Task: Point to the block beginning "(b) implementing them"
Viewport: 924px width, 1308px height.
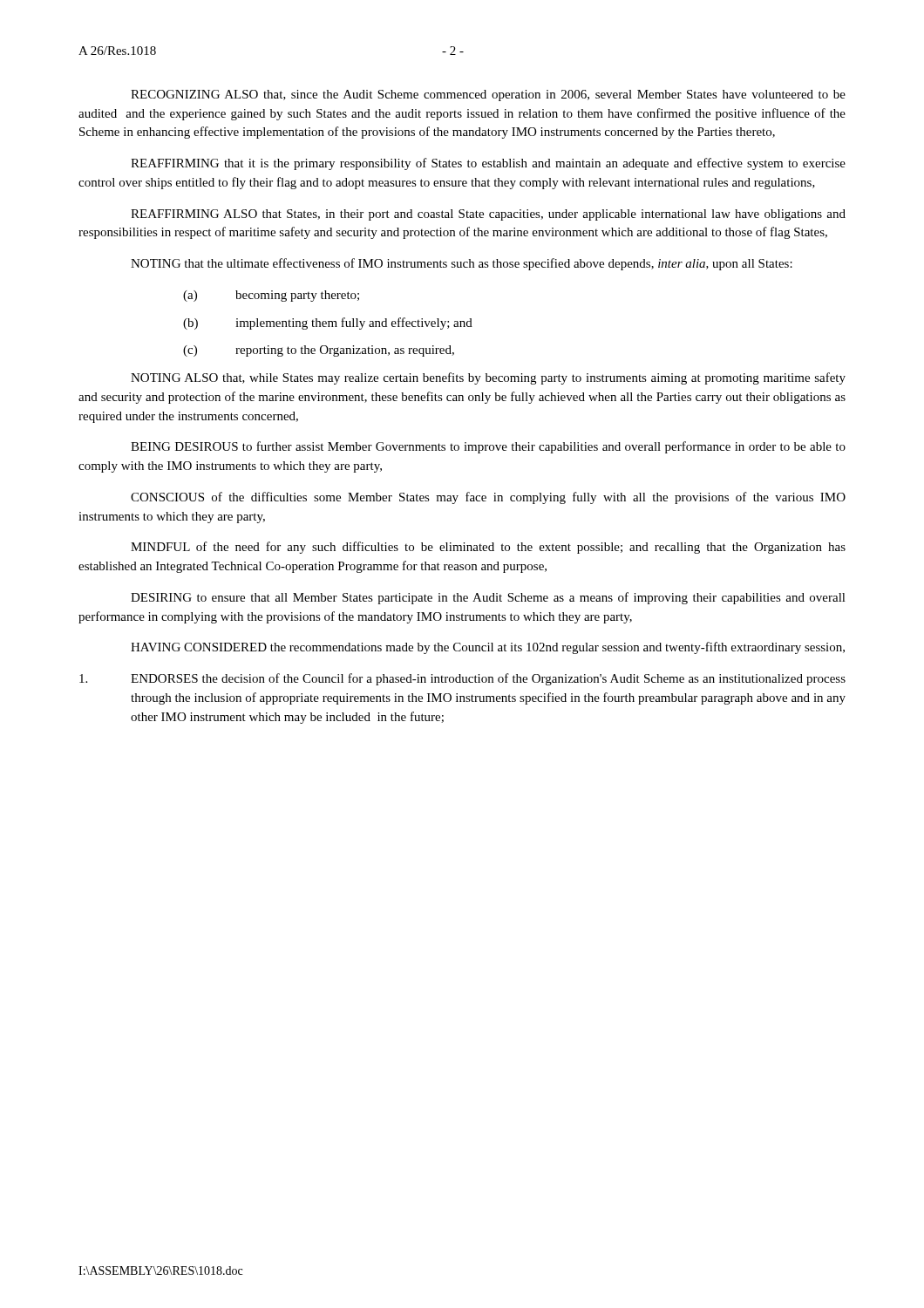Action: (x=328, y=324)
